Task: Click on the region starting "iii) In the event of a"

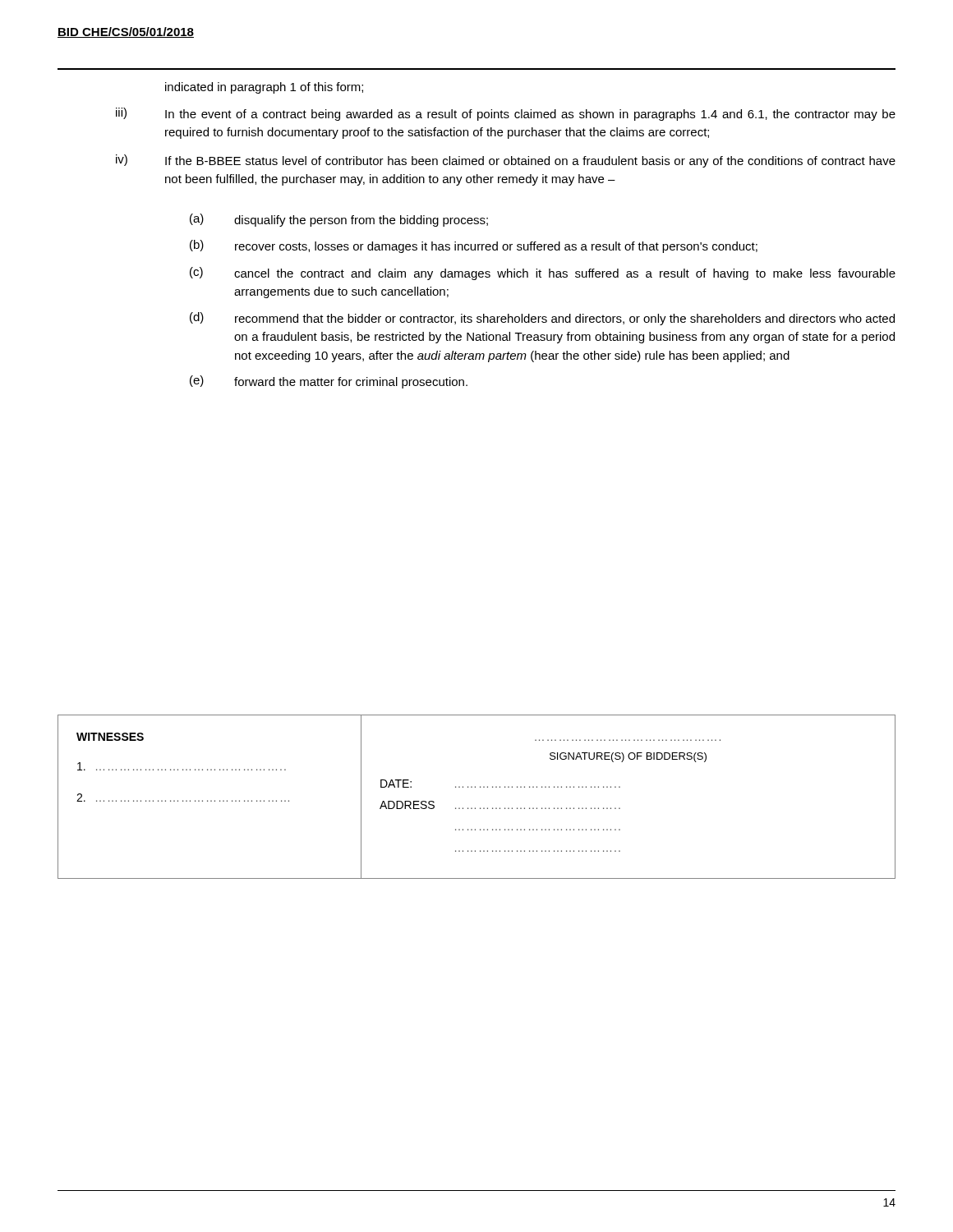Action: [x=505, y=123]
